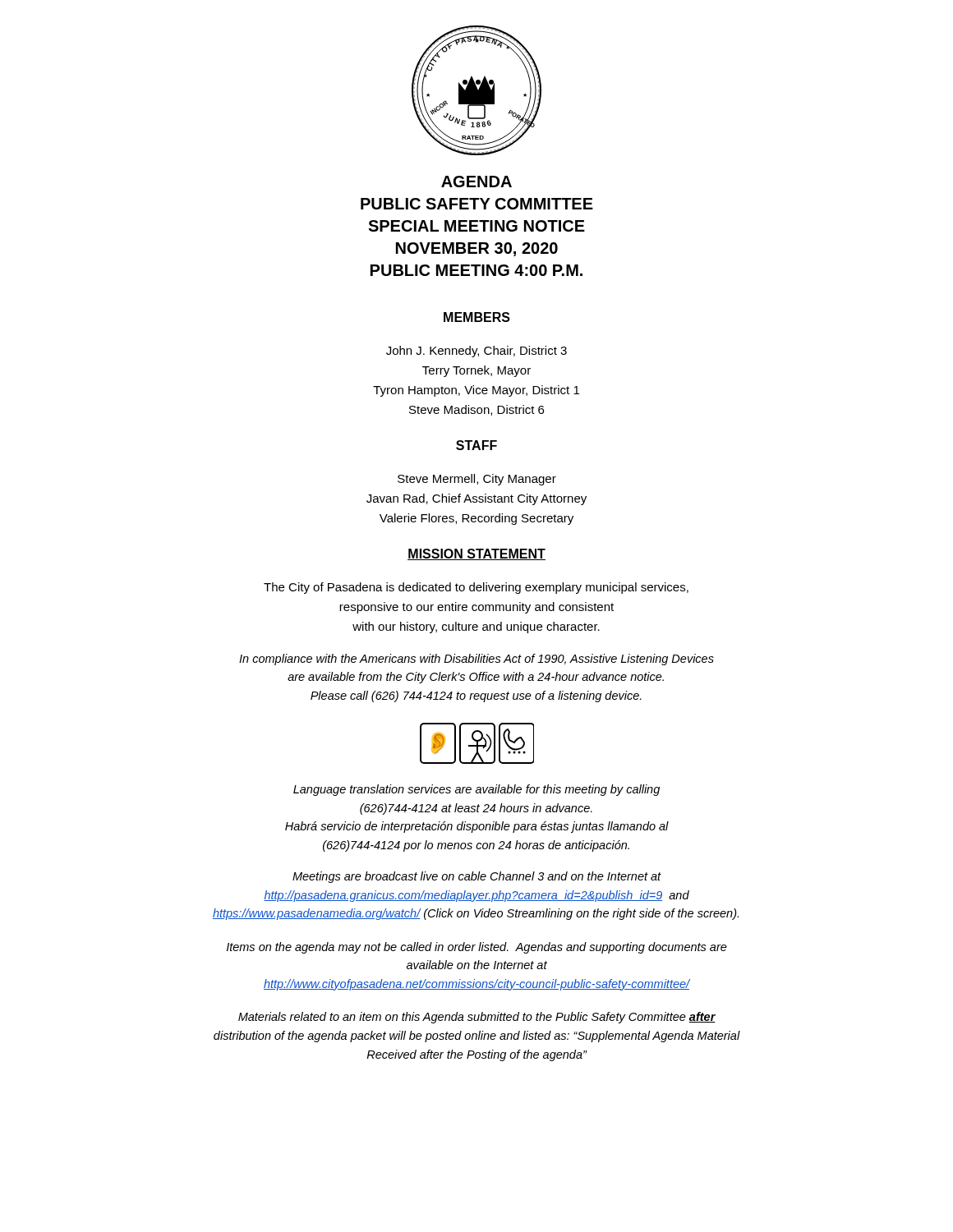Find the passage starting "MISSION STATEMENT"
Viewport: 953px width, 1232px height.
(x=476, y=554)
